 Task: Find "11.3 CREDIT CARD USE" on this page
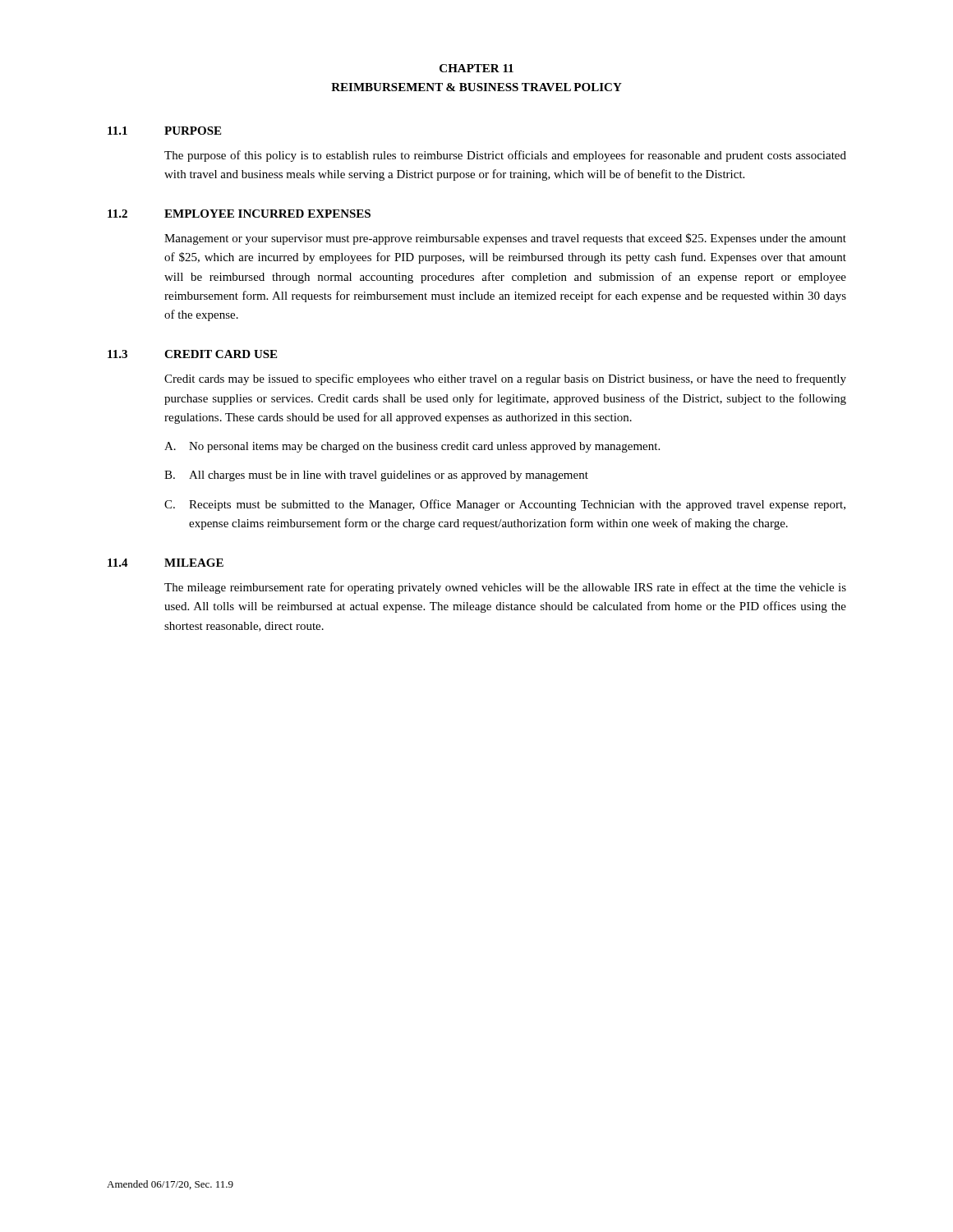(x=192, y=355)
